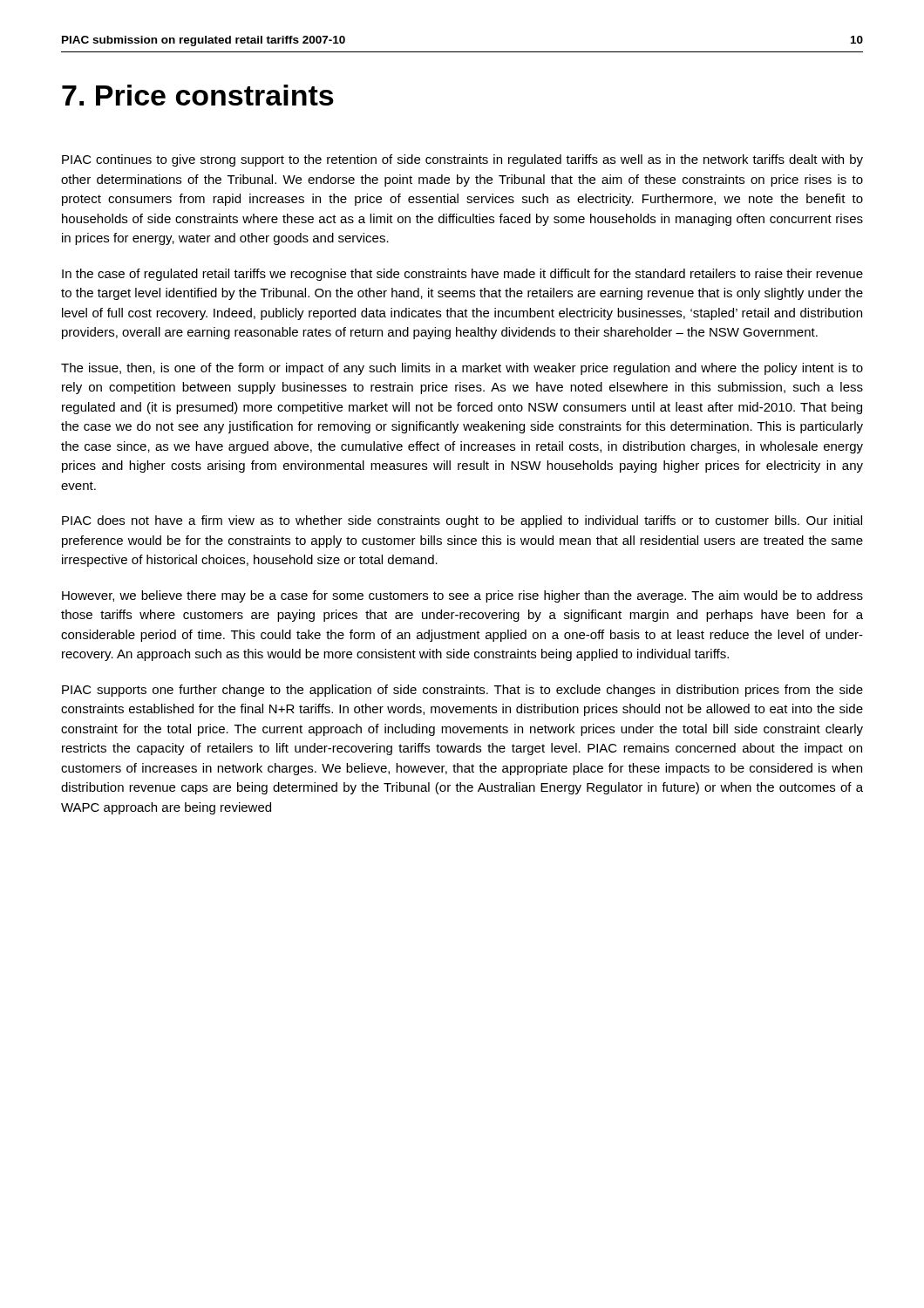Find the title
The height and width of the screenshot is (1308, 924).
(462, 95)
